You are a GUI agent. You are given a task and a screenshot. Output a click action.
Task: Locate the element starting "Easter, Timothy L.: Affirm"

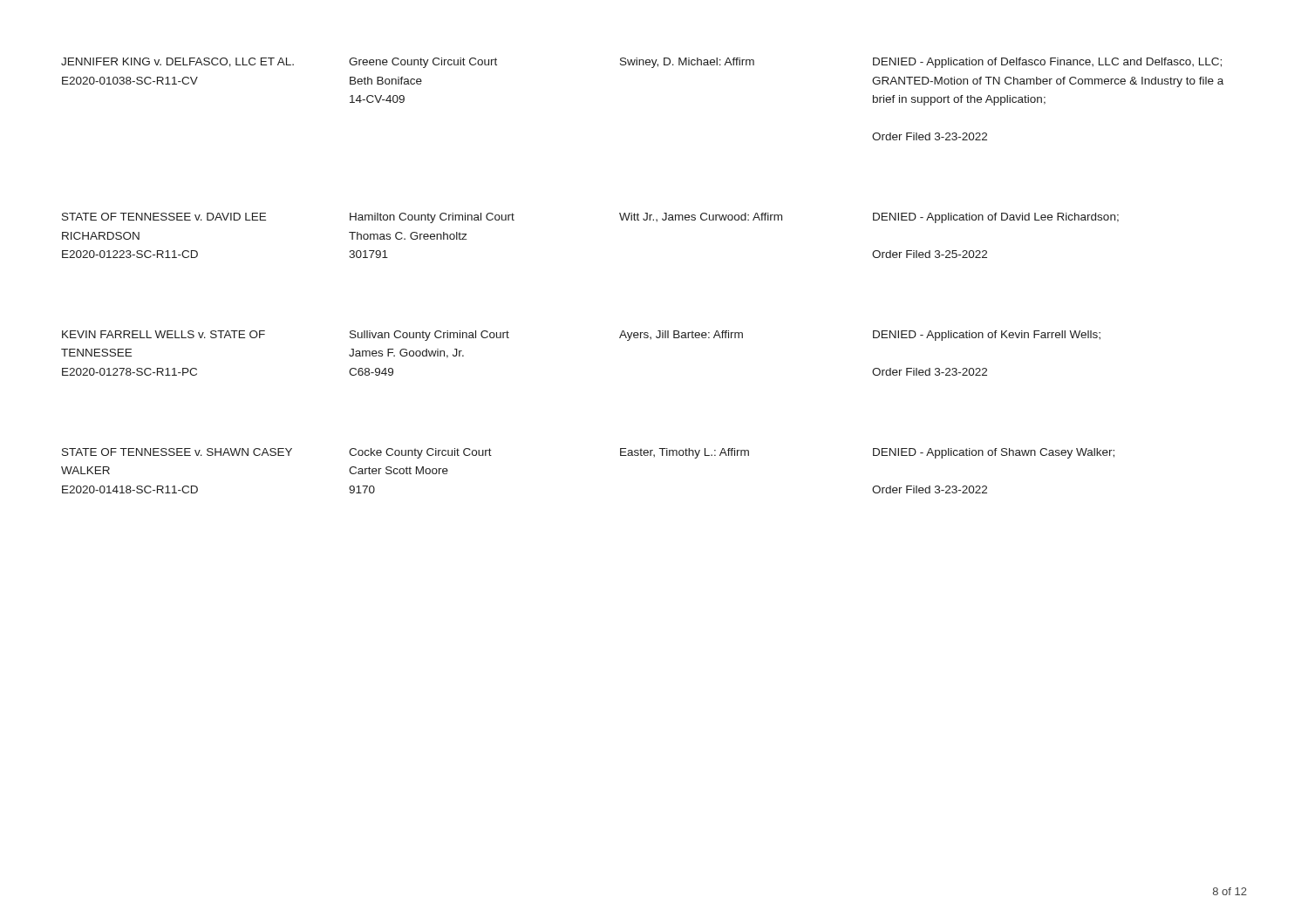coord(684,452)
